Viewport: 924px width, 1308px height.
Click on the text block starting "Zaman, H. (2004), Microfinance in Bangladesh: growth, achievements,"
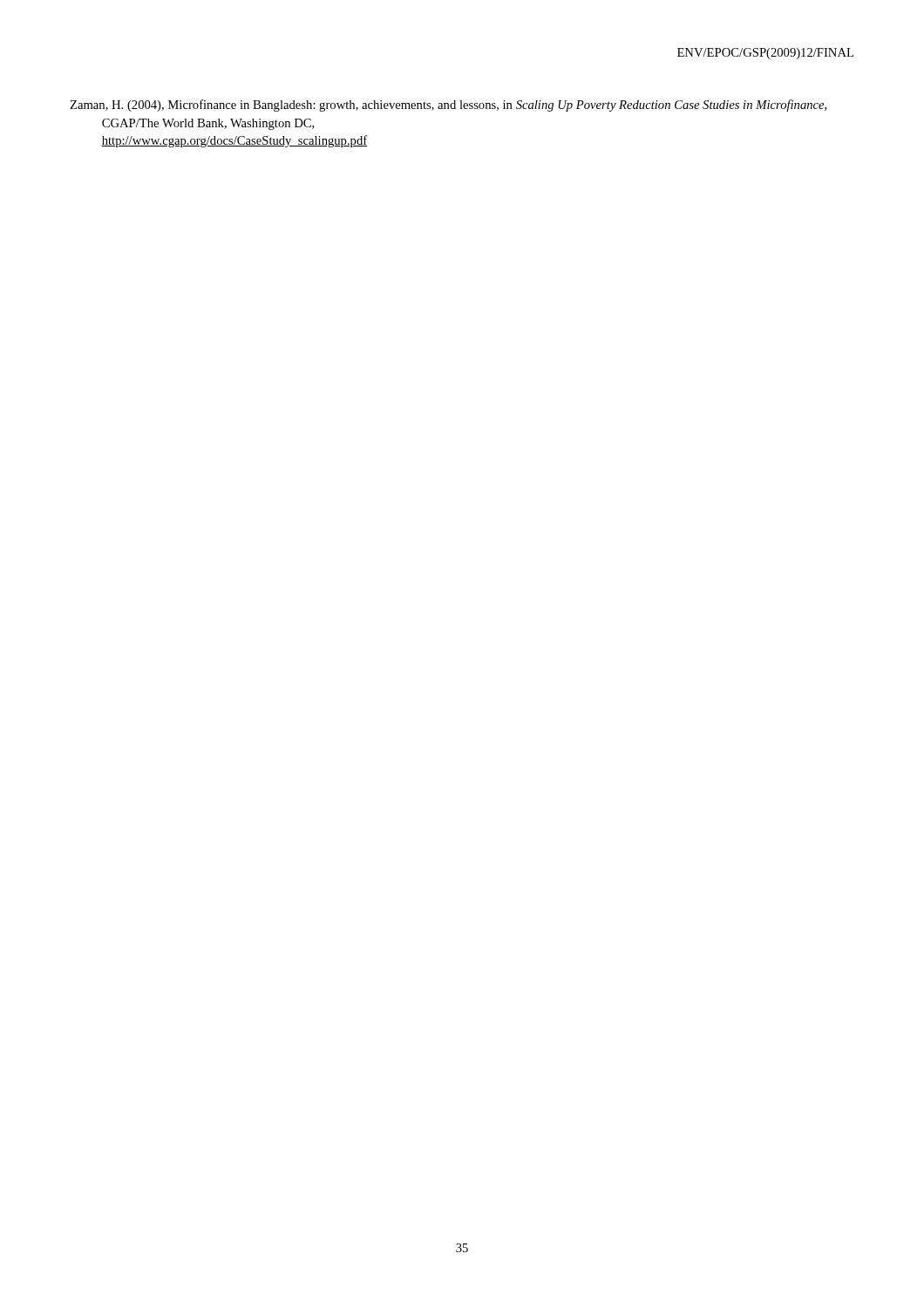tap(448, 106)
